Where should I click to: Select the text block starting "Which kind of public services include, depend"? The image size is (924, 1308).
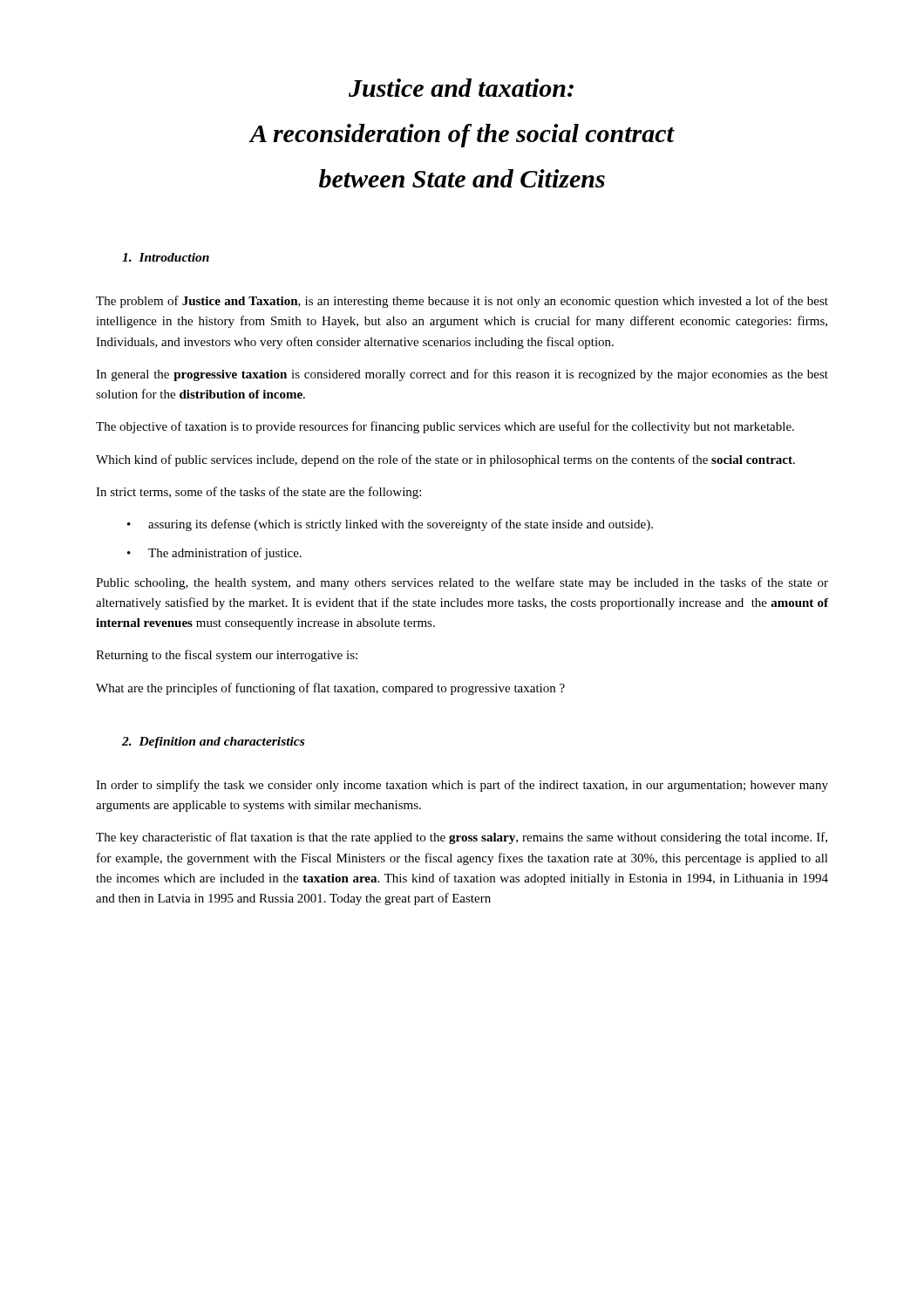(x=446, y=459)
